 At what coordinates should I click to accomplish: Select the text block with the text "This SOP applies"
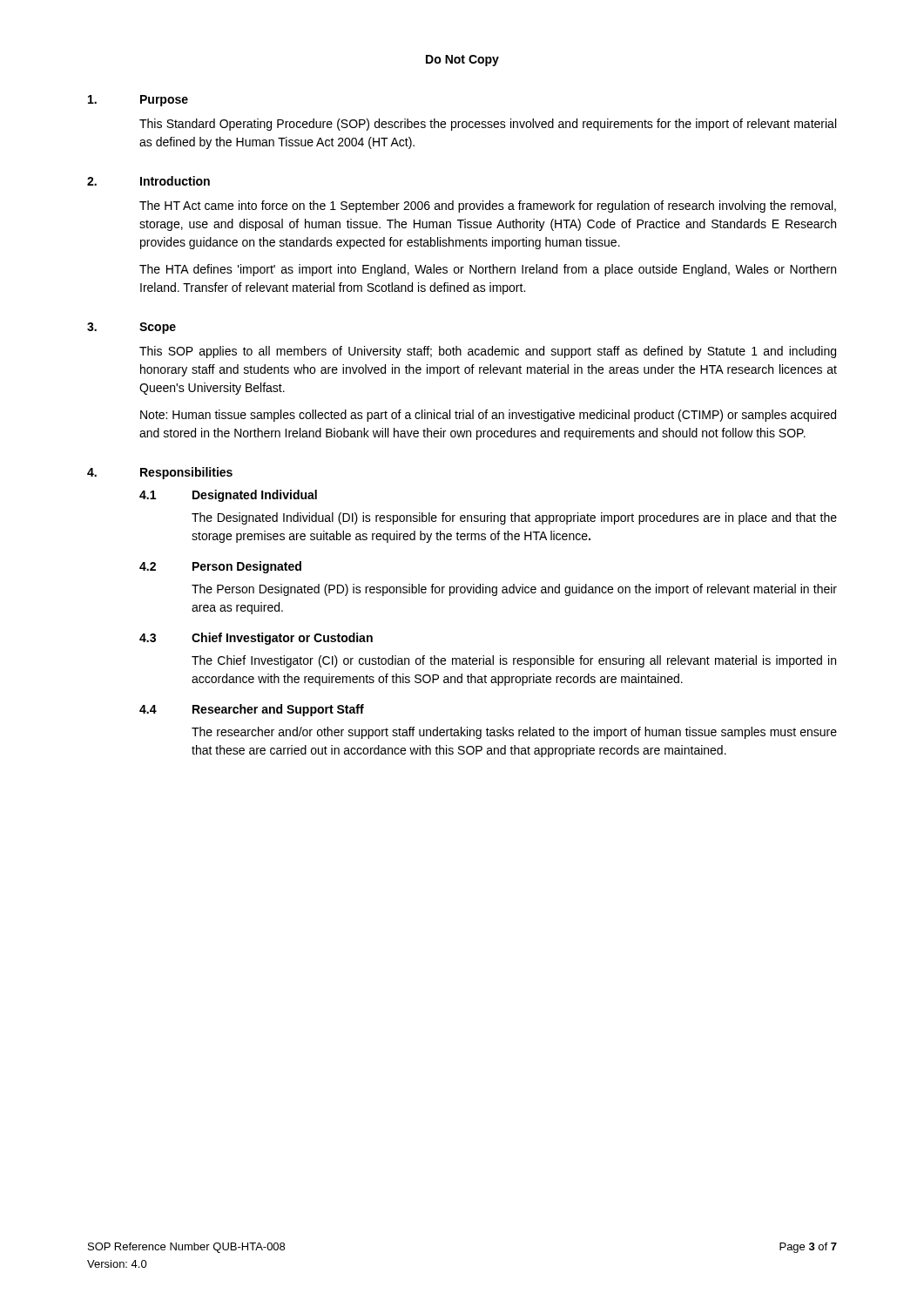point(488,369)
